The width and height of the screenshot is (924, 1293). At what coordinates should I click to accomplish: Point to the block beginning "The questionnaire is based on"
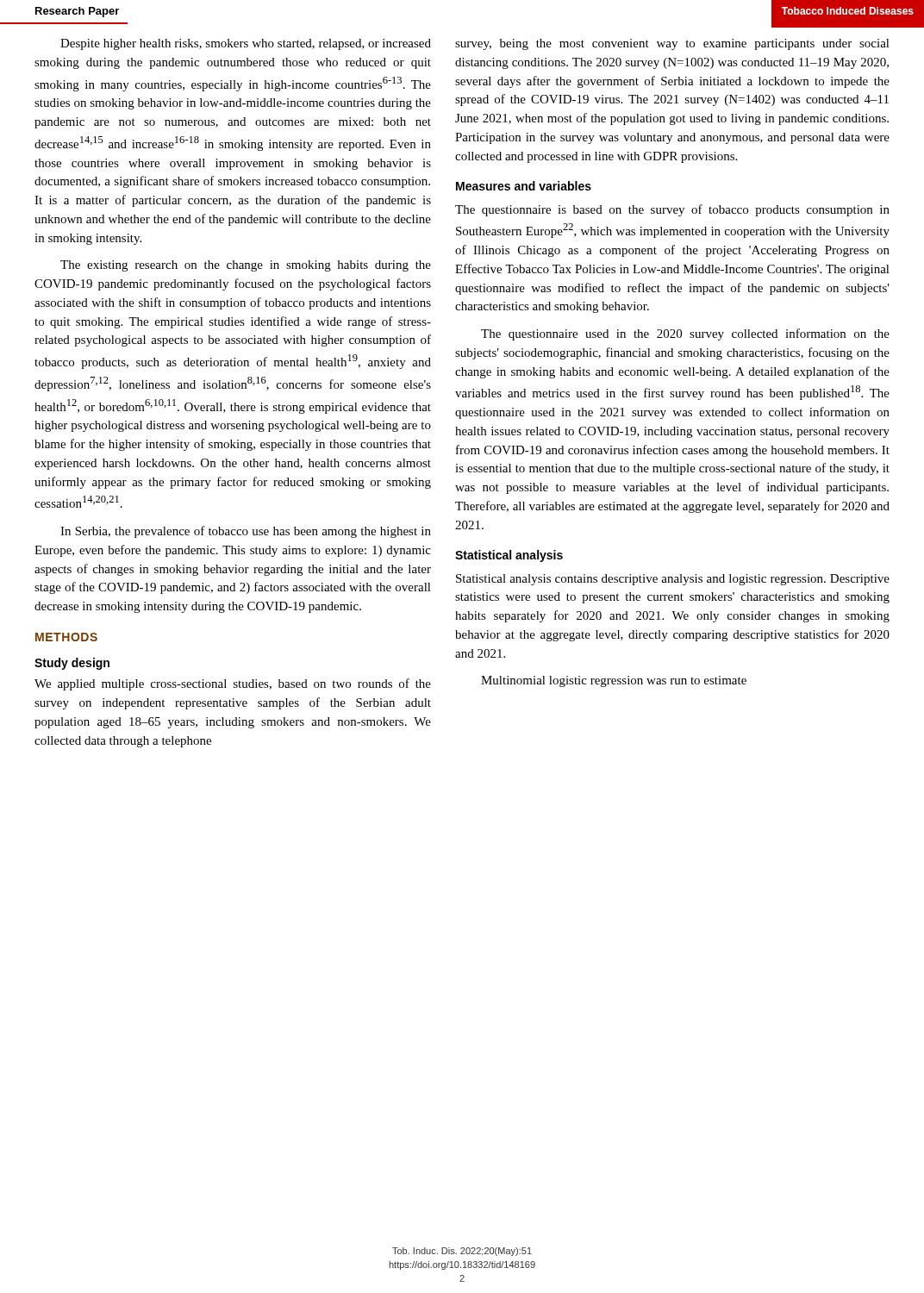tap(672, 258)
